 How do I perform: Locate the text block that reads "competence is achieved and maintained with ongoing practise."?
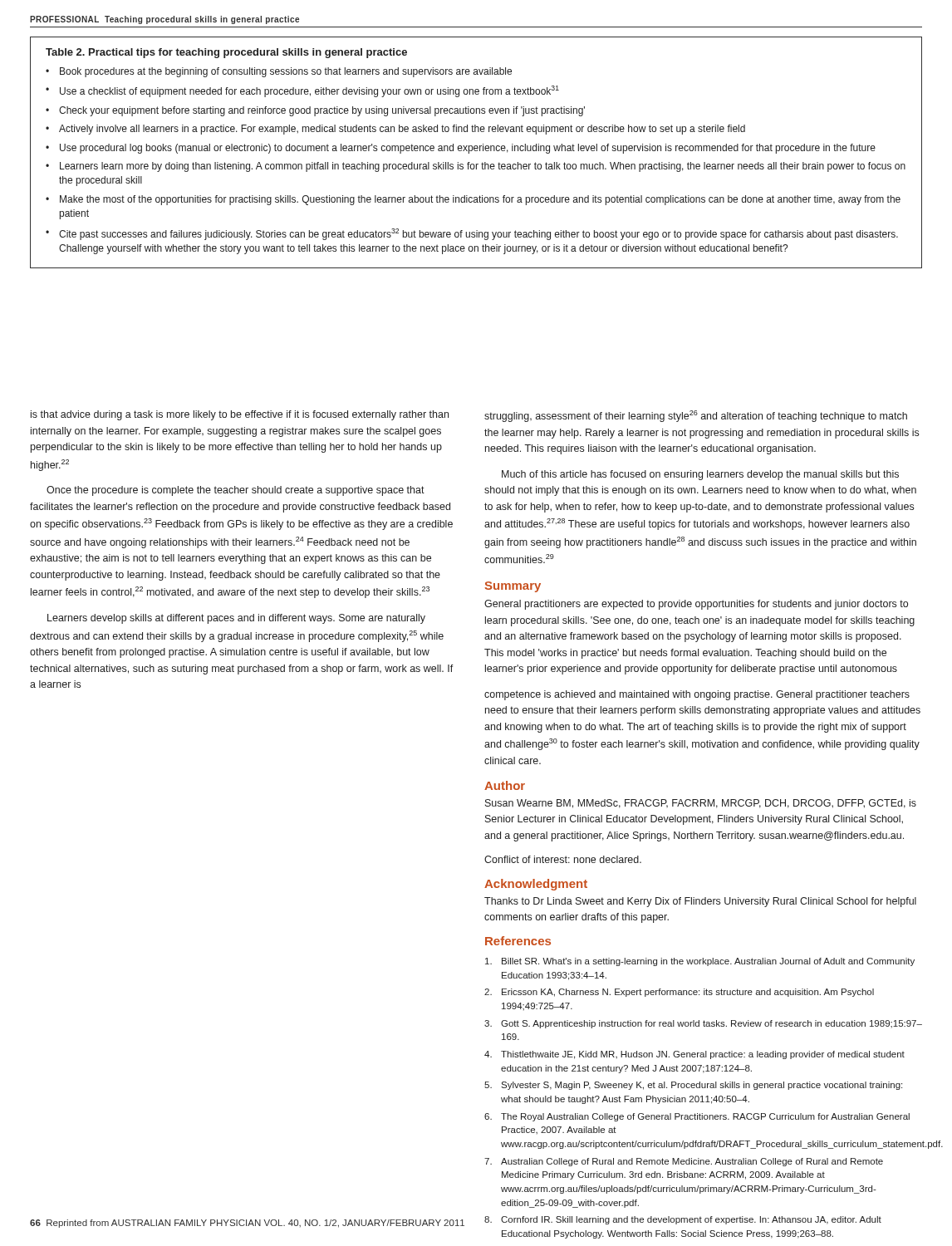702,727
